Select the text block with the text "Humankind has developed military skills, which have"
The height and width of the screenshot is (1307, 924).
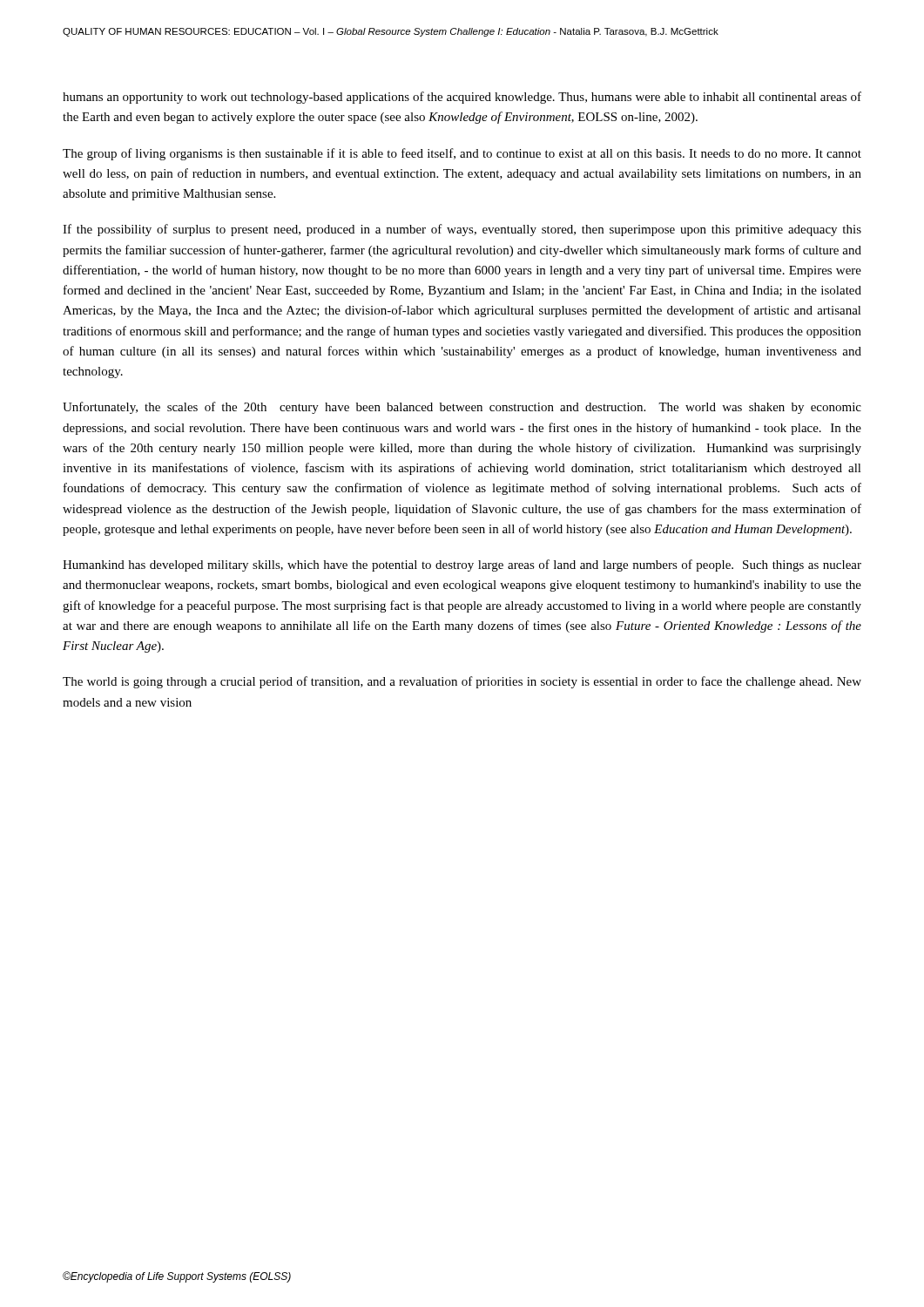pyautogui.click(x=462, y=605)
